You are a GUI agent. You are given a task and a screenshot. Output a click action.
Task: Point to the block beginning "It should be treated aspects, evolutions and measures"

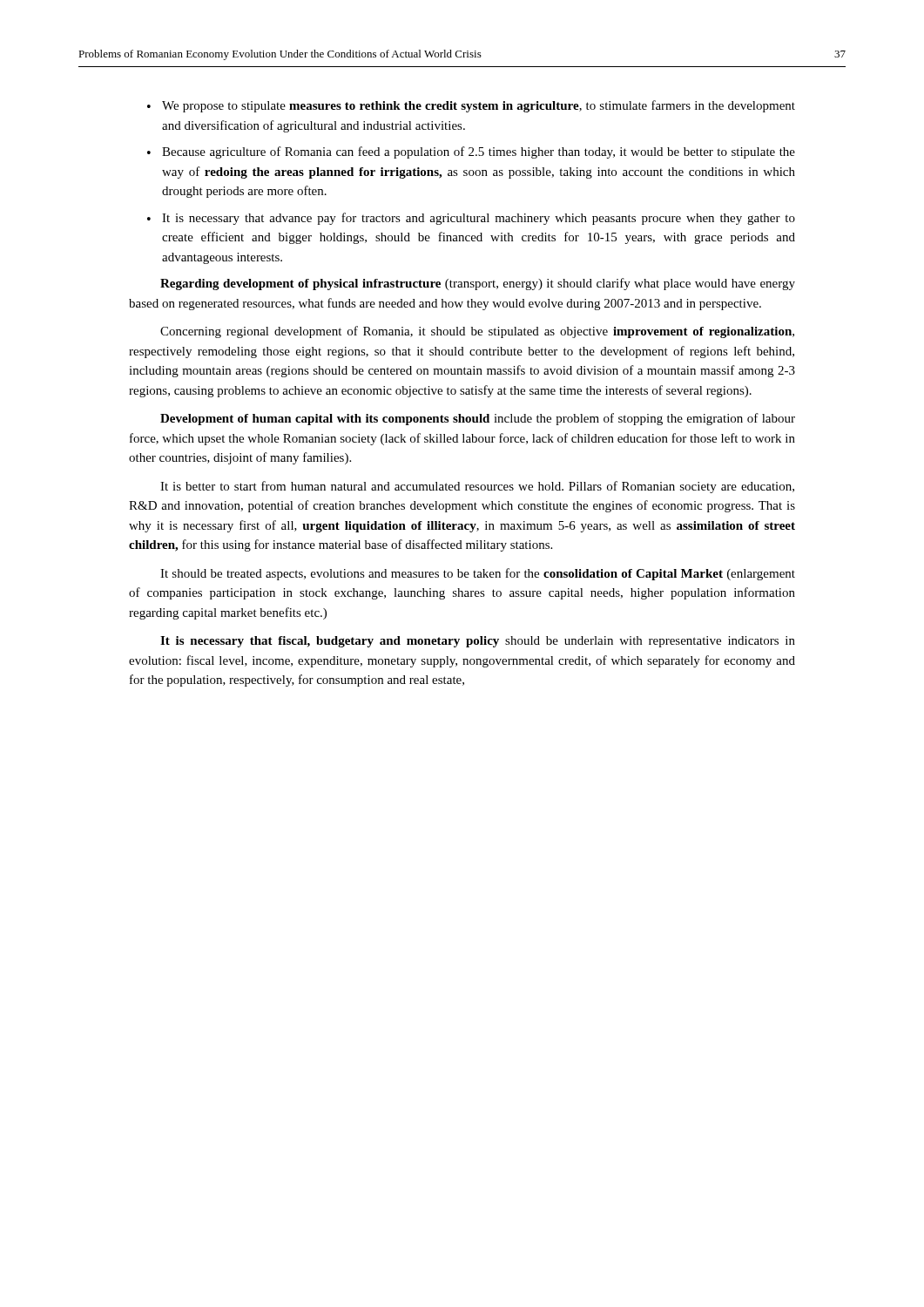[x=462, y=593]
